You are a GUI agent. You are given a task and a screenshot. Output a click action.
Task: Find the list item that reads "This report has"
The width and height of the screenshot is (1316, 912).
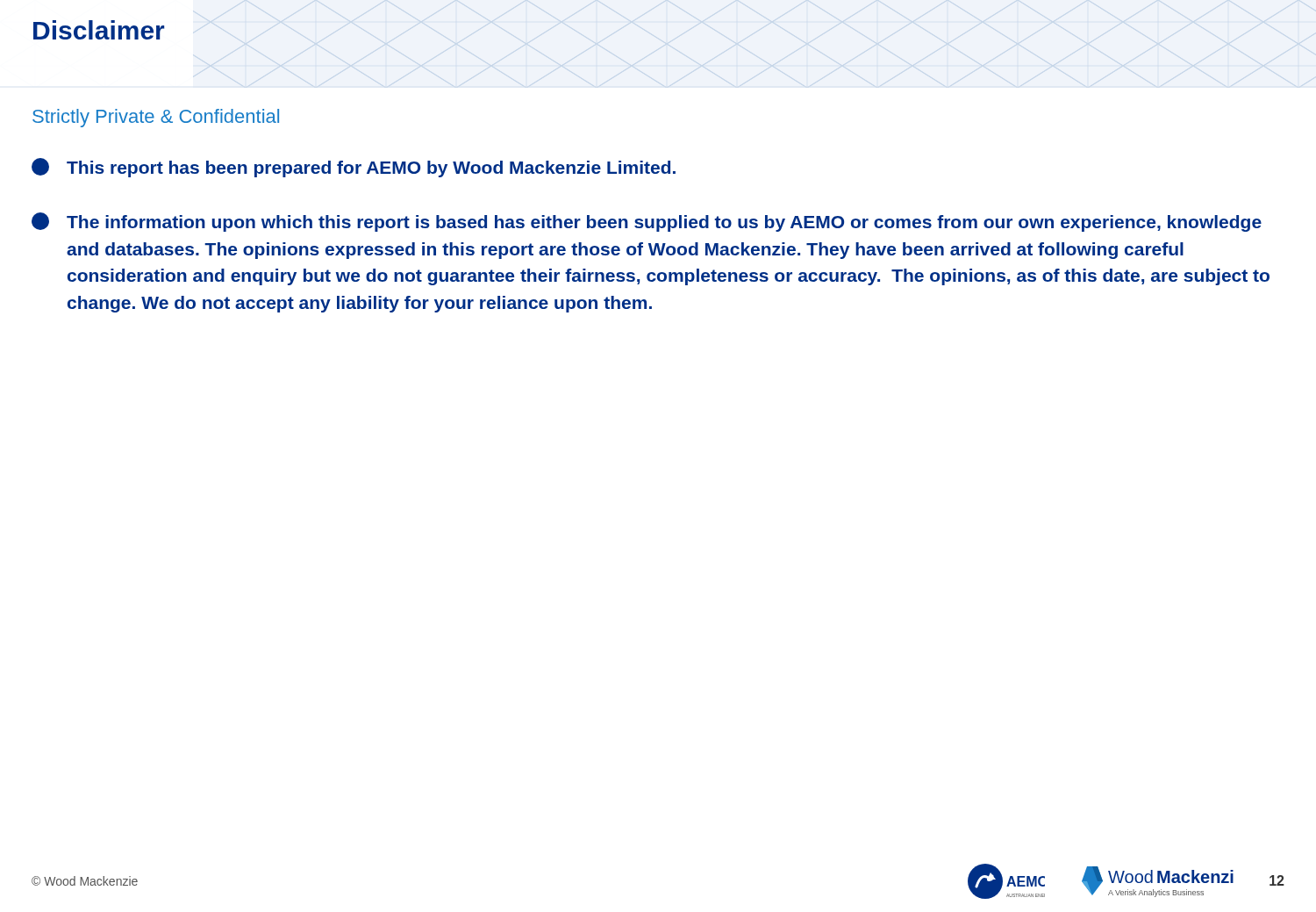(354, 168)
